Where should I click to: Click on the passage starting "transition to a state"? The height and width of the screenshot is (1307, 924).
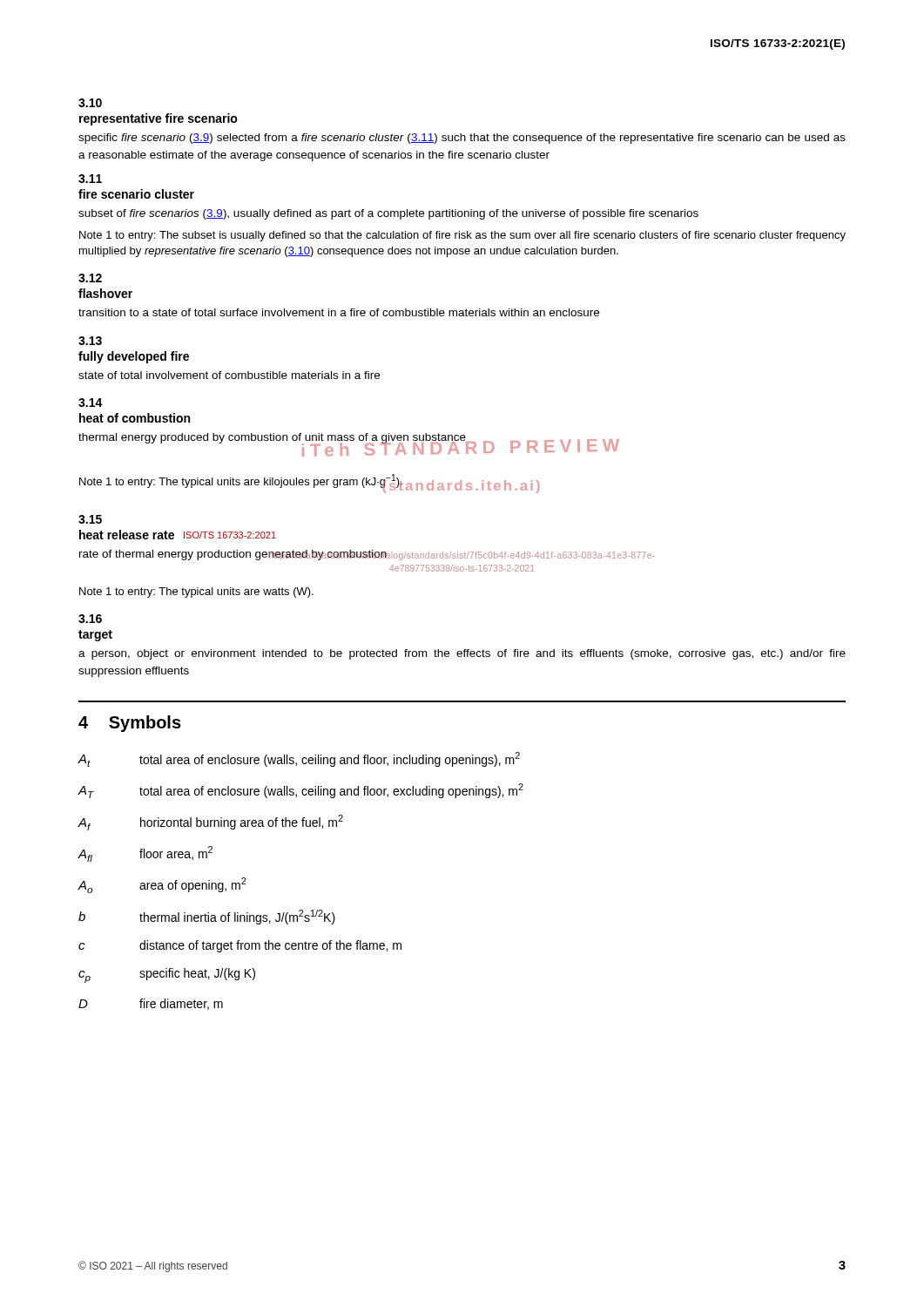pos(339,312)
